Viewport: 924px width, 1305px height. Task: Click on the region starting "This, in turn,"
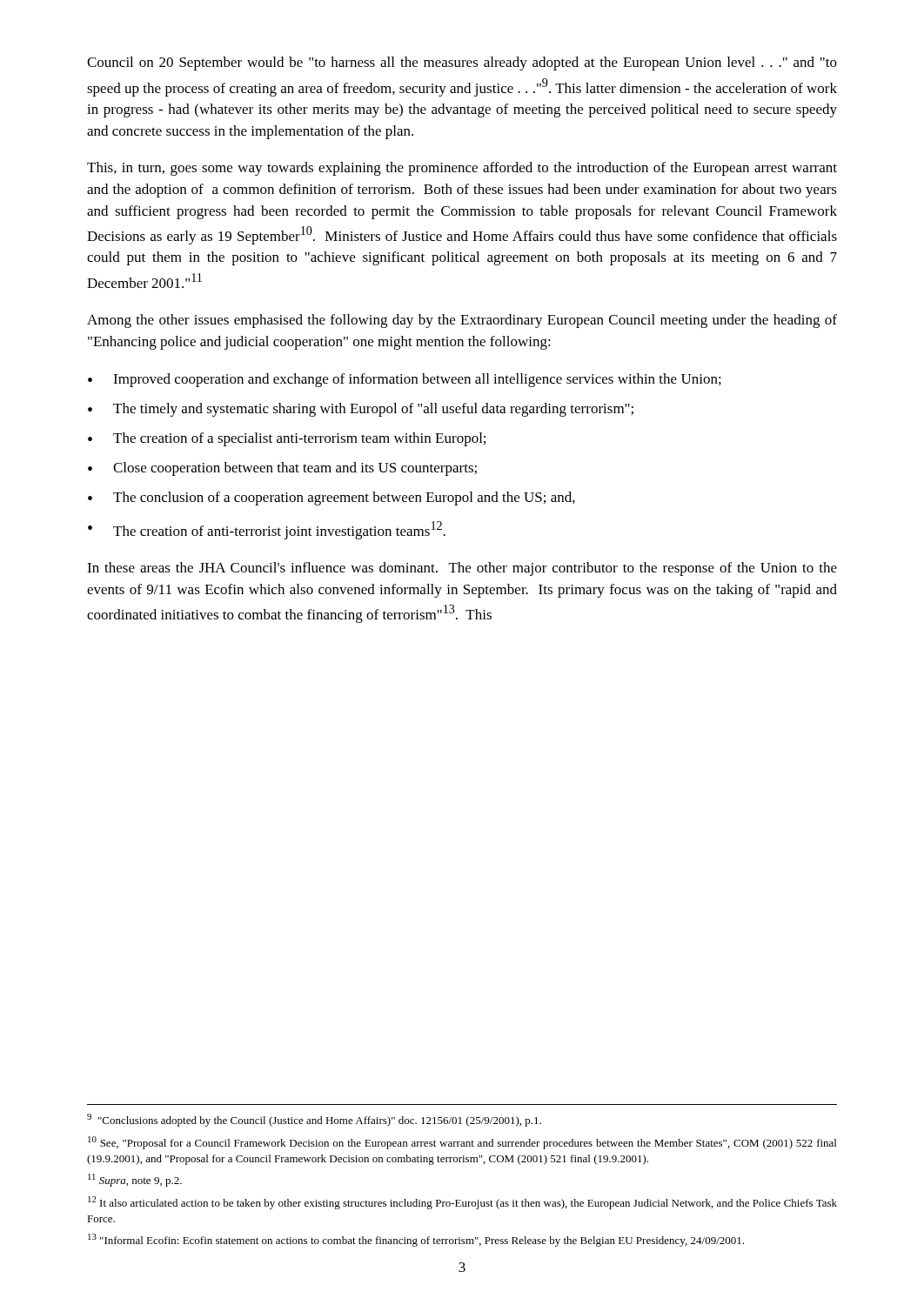pyautogui.click(x=462, y=225)
